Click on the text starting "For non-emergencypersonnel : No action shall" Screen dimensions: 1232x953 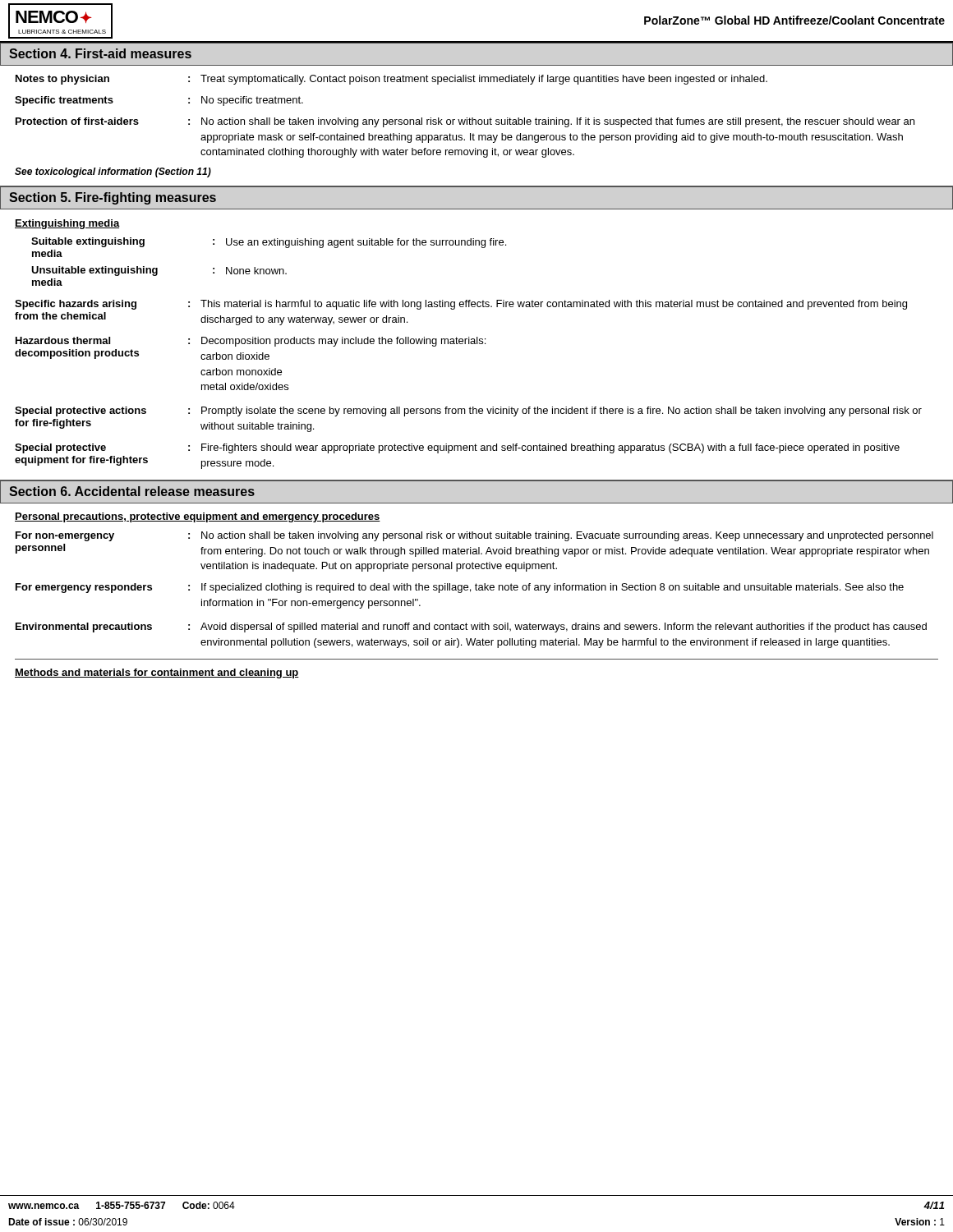click(x=476, y=551)
